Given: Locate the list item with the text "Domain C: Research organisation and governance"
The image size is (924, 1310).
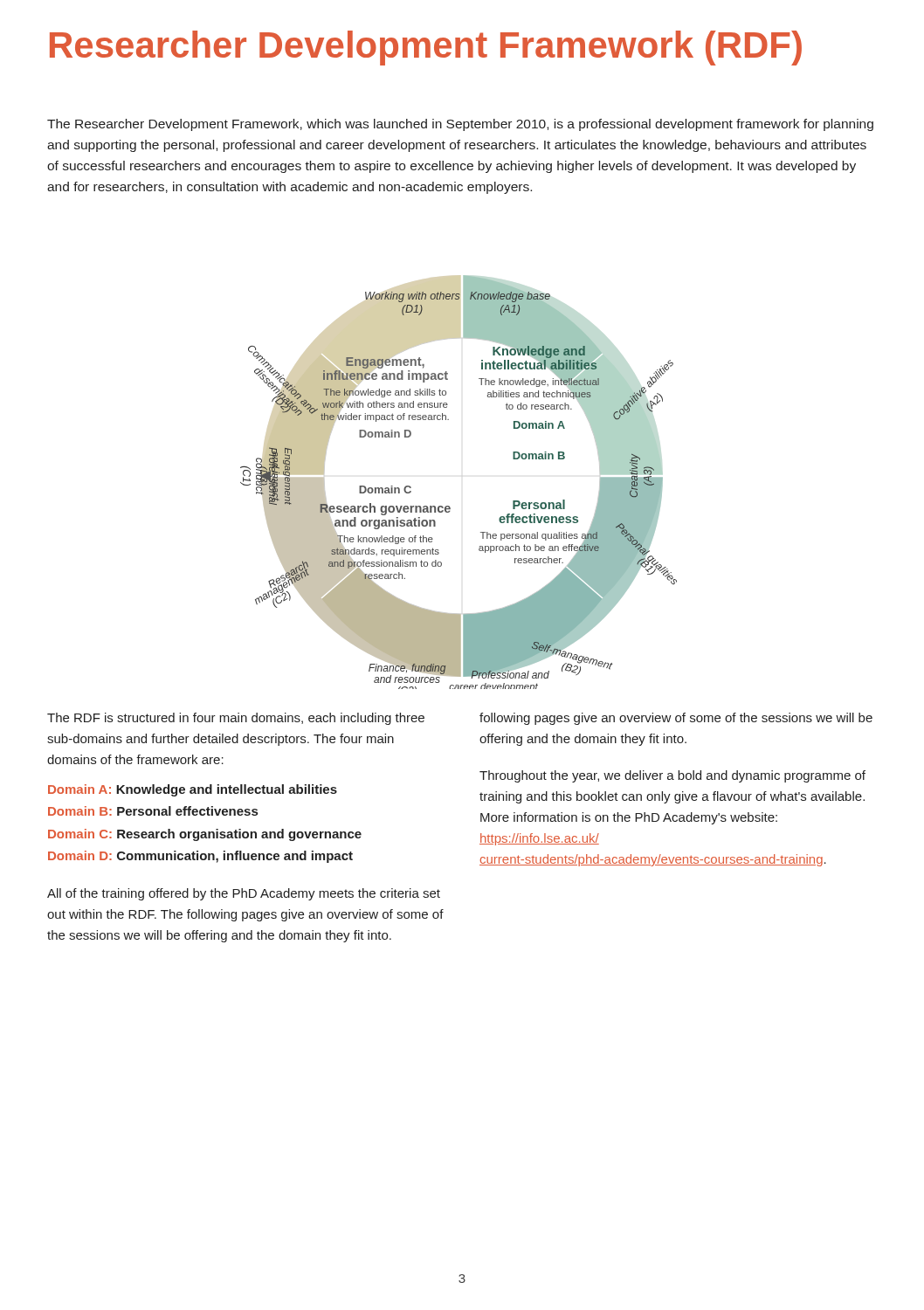Looking at the screenshot, I should click(x=204, y=833).
